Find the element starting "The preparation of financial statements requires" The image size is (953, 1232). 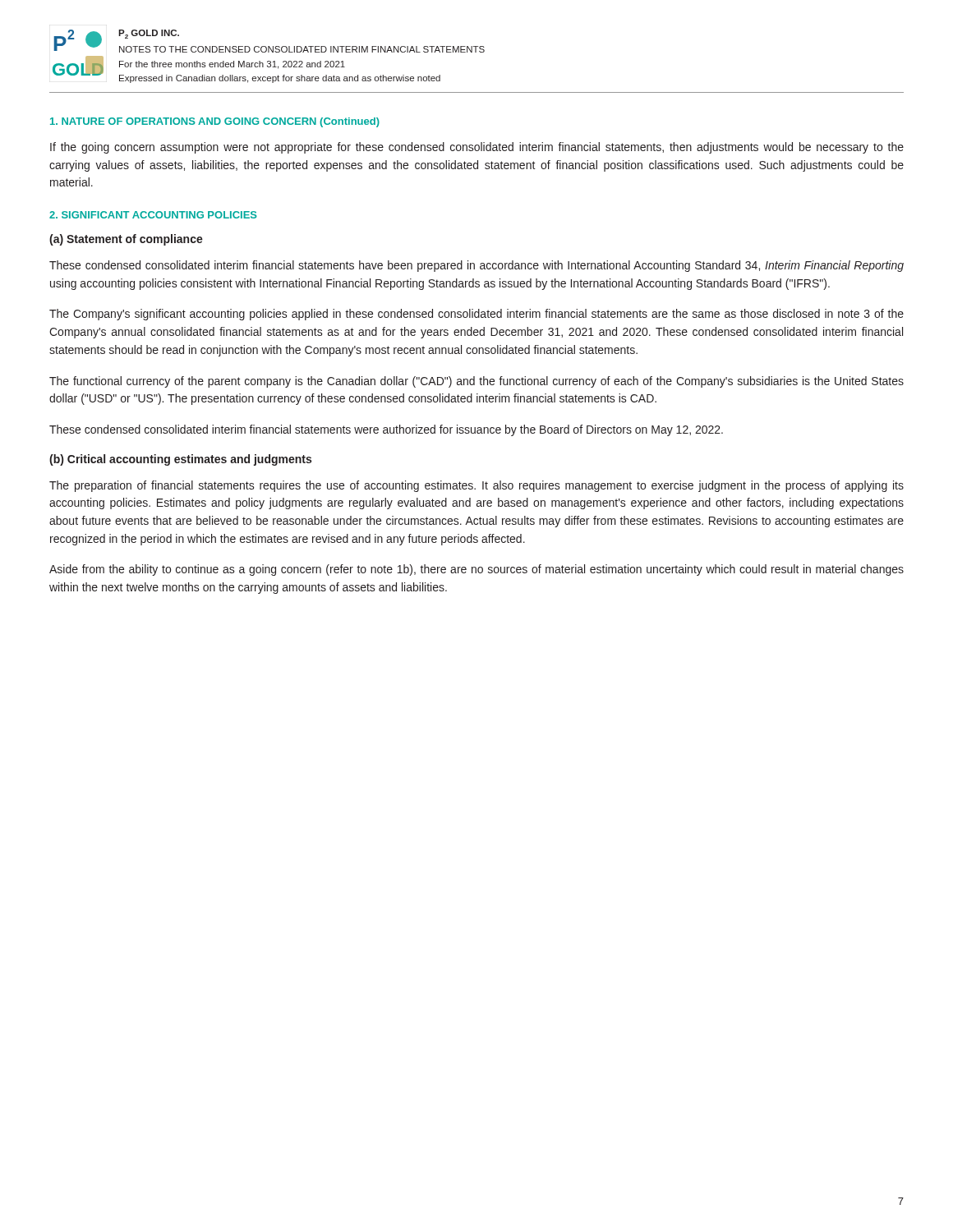click(x=476, y=512)
